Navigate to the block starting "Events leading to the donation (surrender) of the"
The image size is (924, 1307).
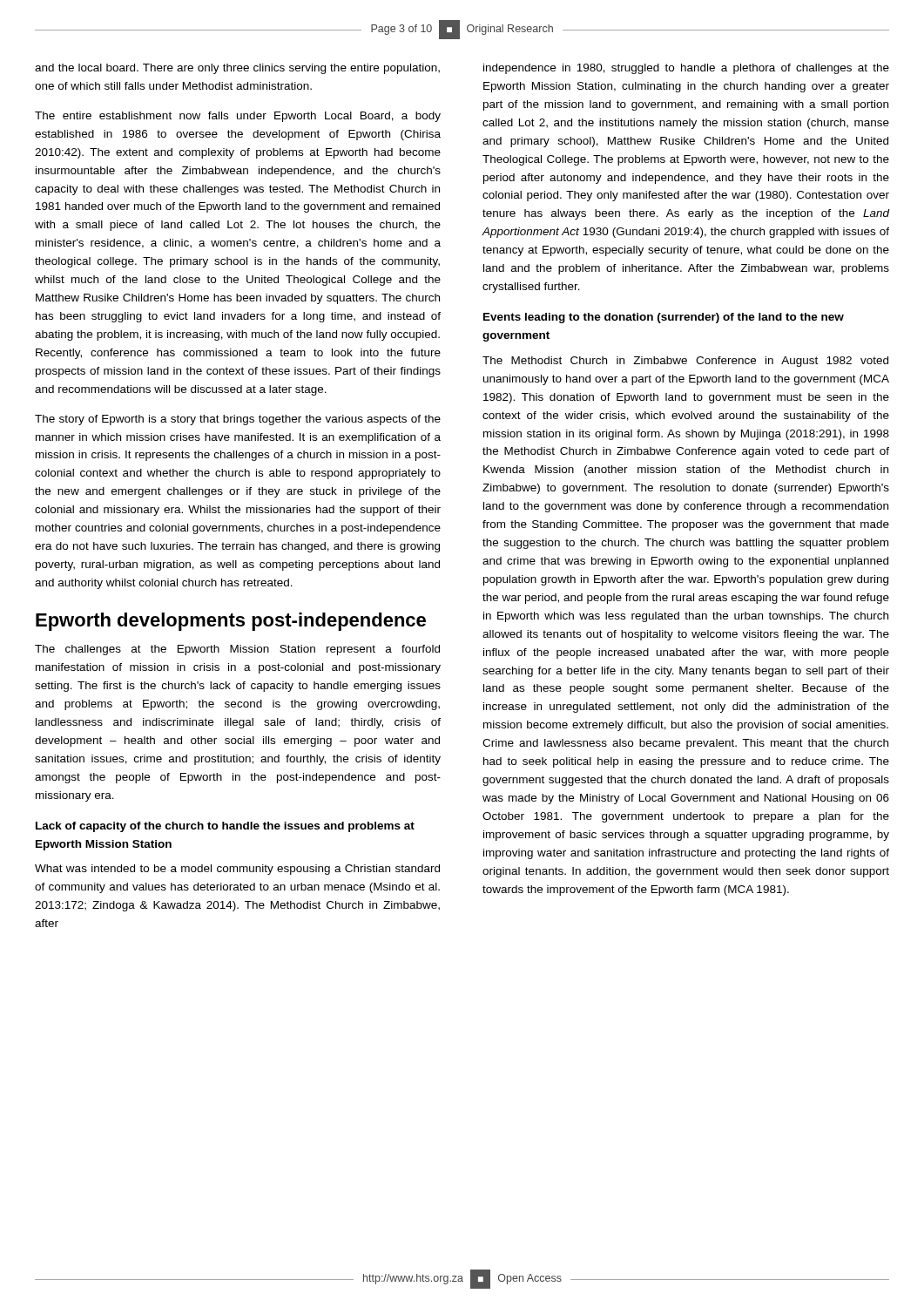click(x=663, y=326)
